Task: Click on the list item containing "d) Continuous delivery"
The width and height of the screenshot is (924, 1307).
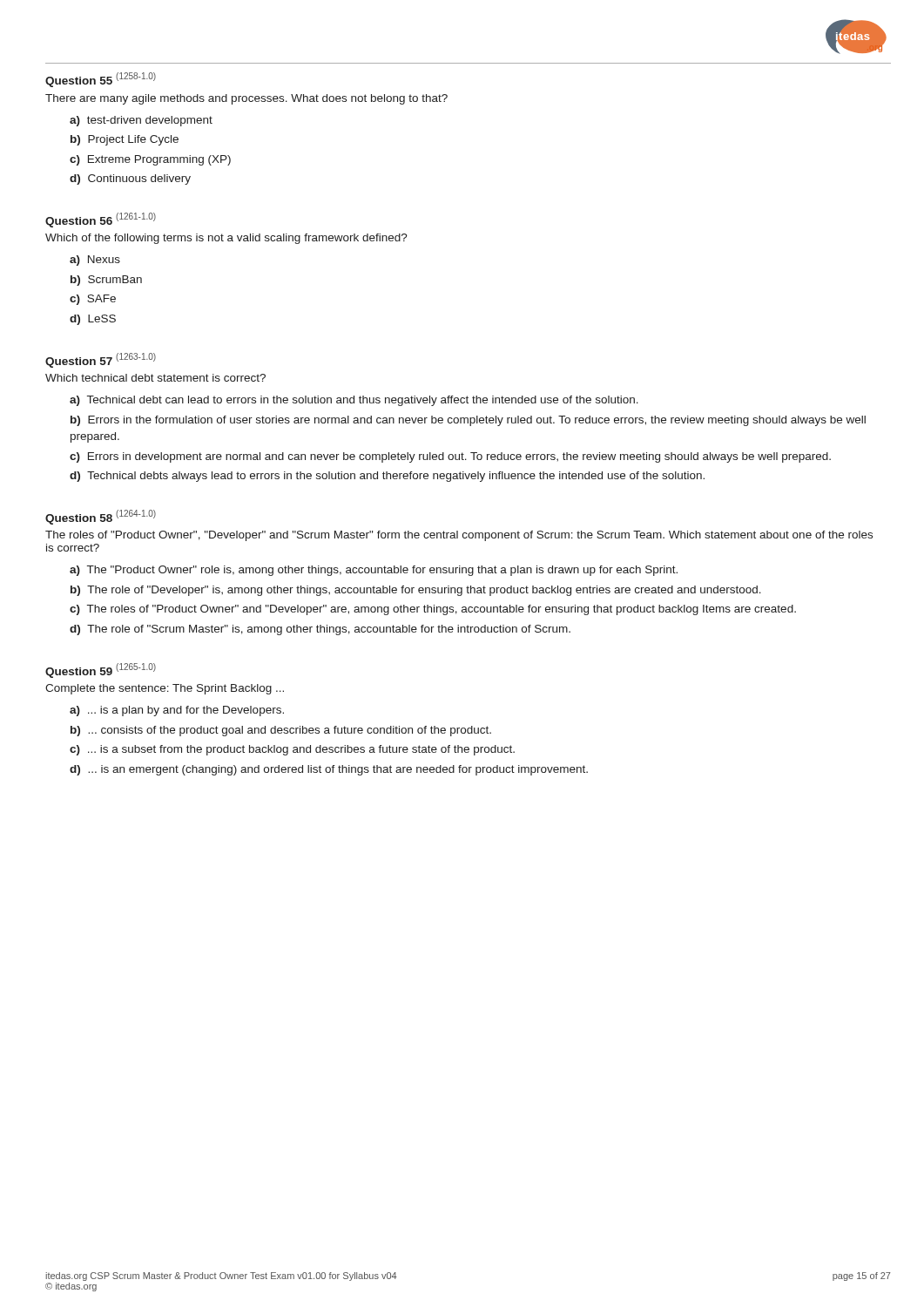Action: point(130,178)
